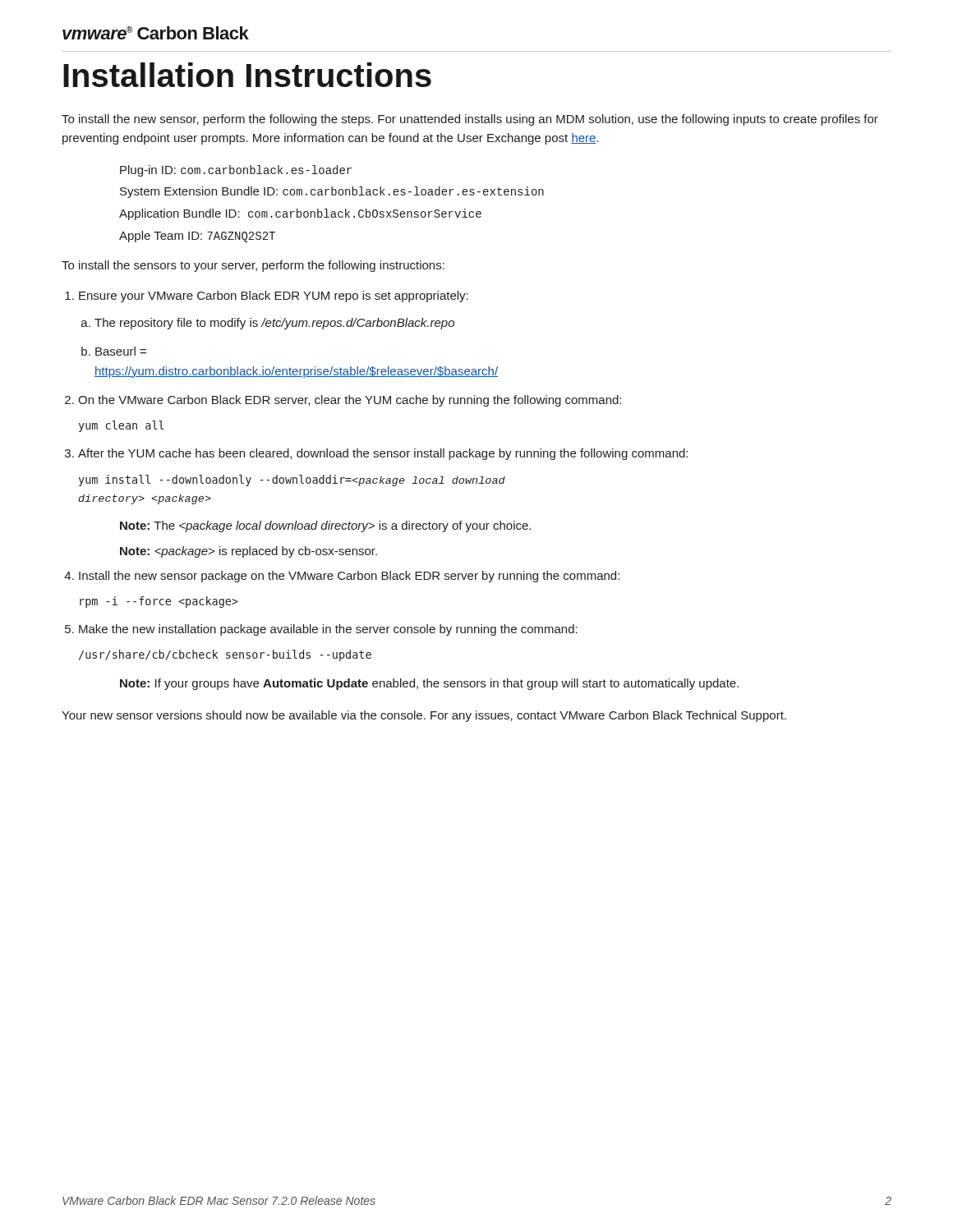Click on the text block with the text "To install the sensors"
This screenshot has width=953, height=1232.
(x=253, y=265)
